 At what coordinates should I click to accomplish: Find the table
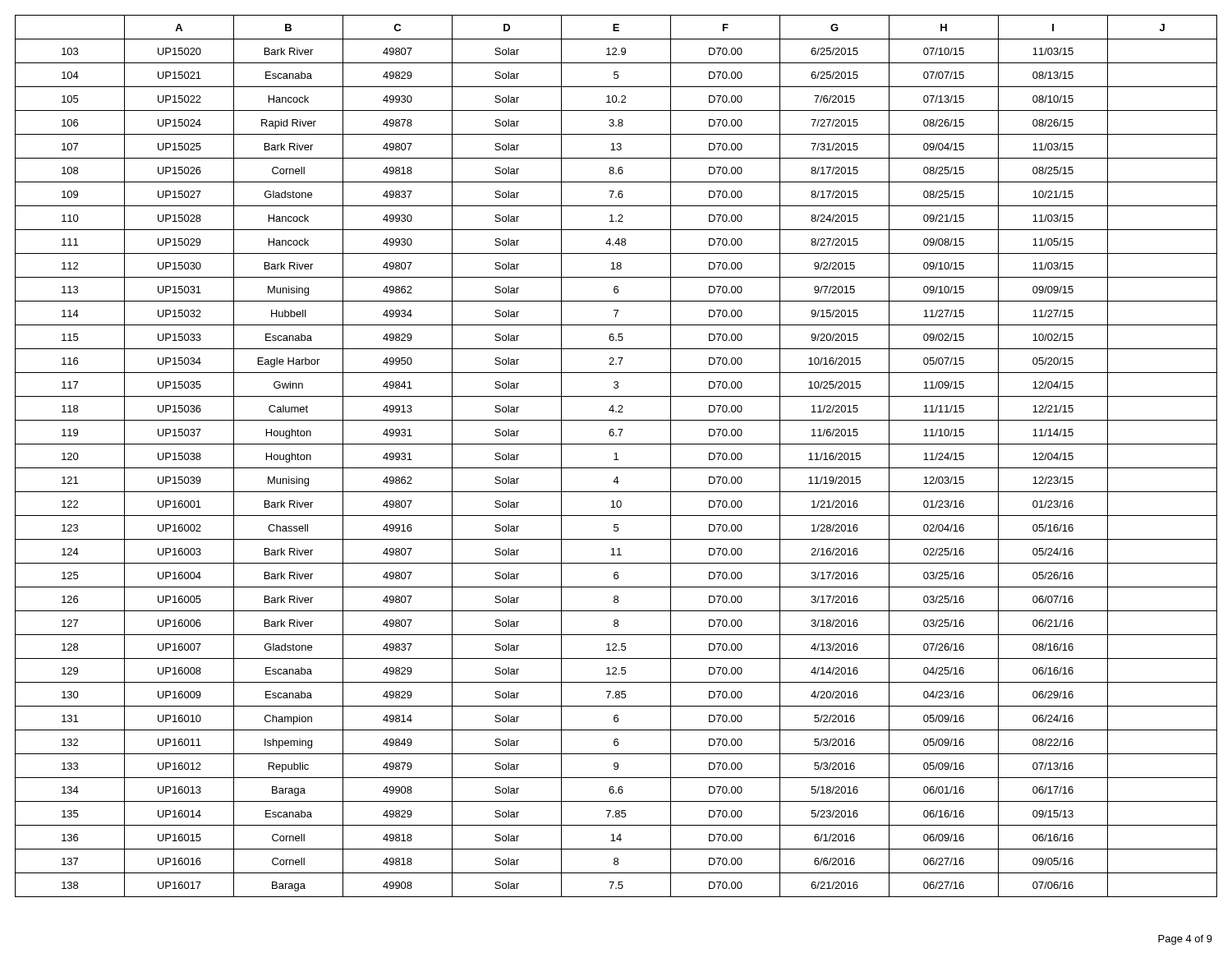[x=616, y=456]
